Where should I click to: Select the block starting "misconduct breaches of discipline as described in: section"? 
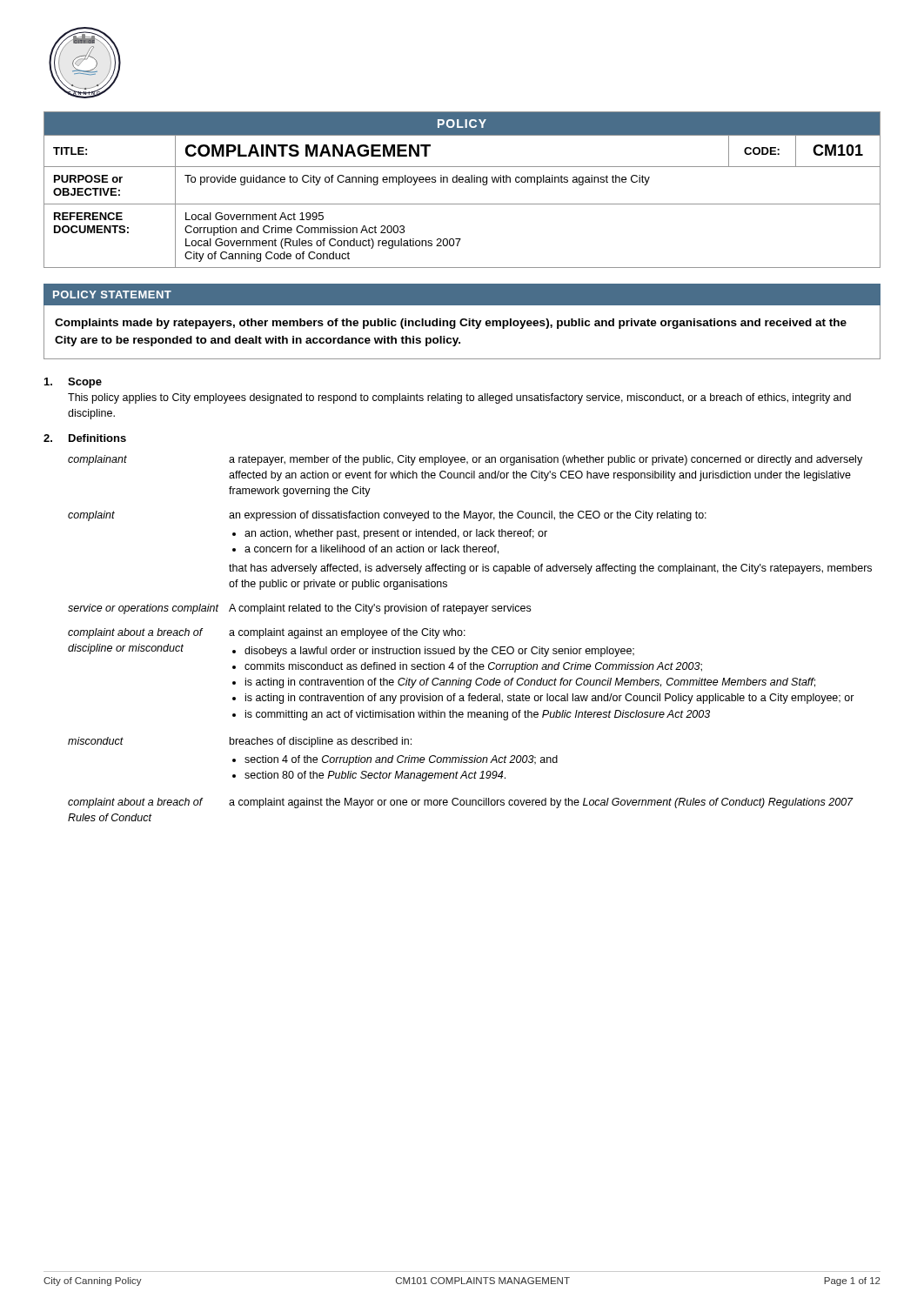(474, 759)
